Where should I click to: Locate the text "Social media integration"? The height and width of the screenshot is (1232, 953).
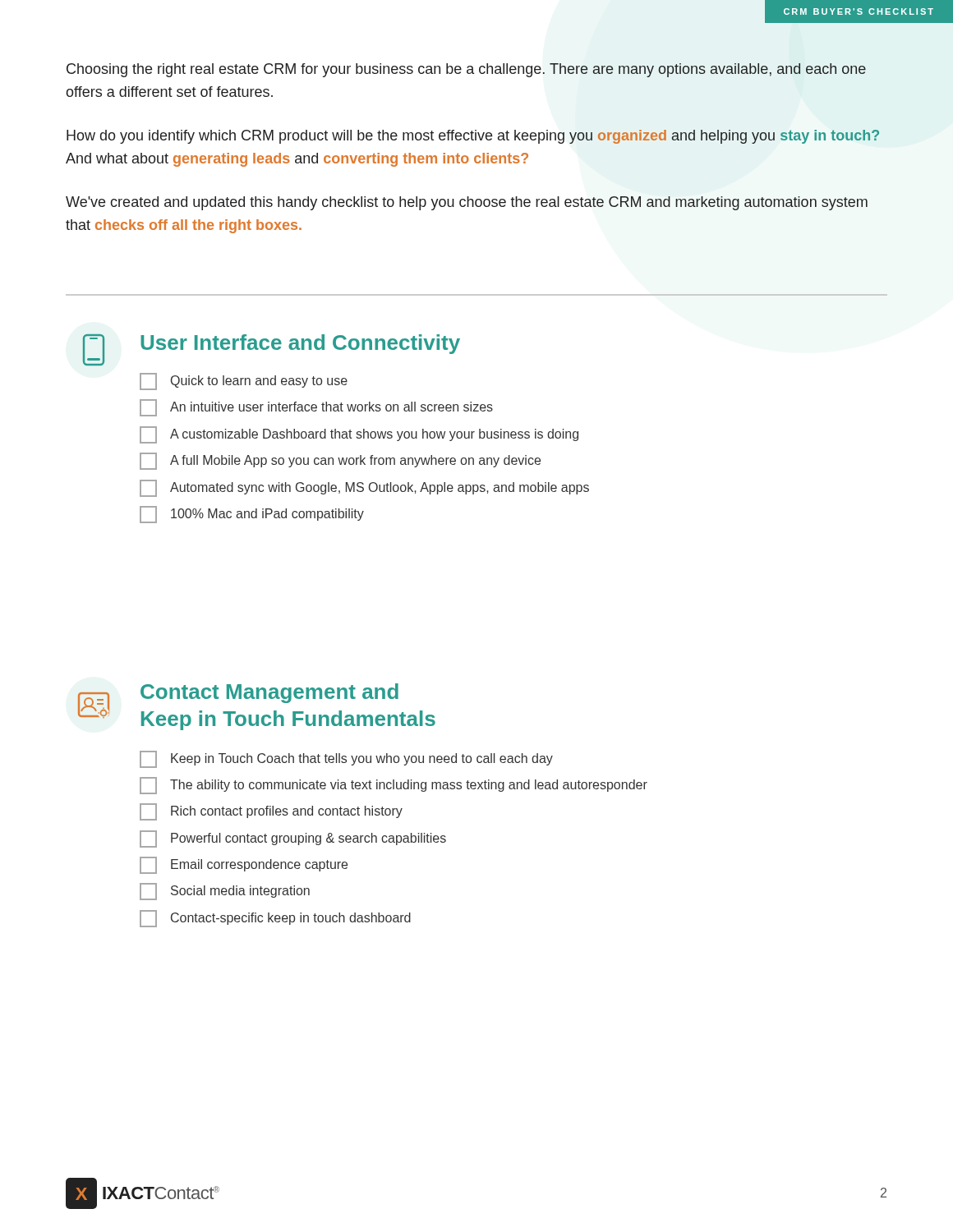tap(225, 892)
